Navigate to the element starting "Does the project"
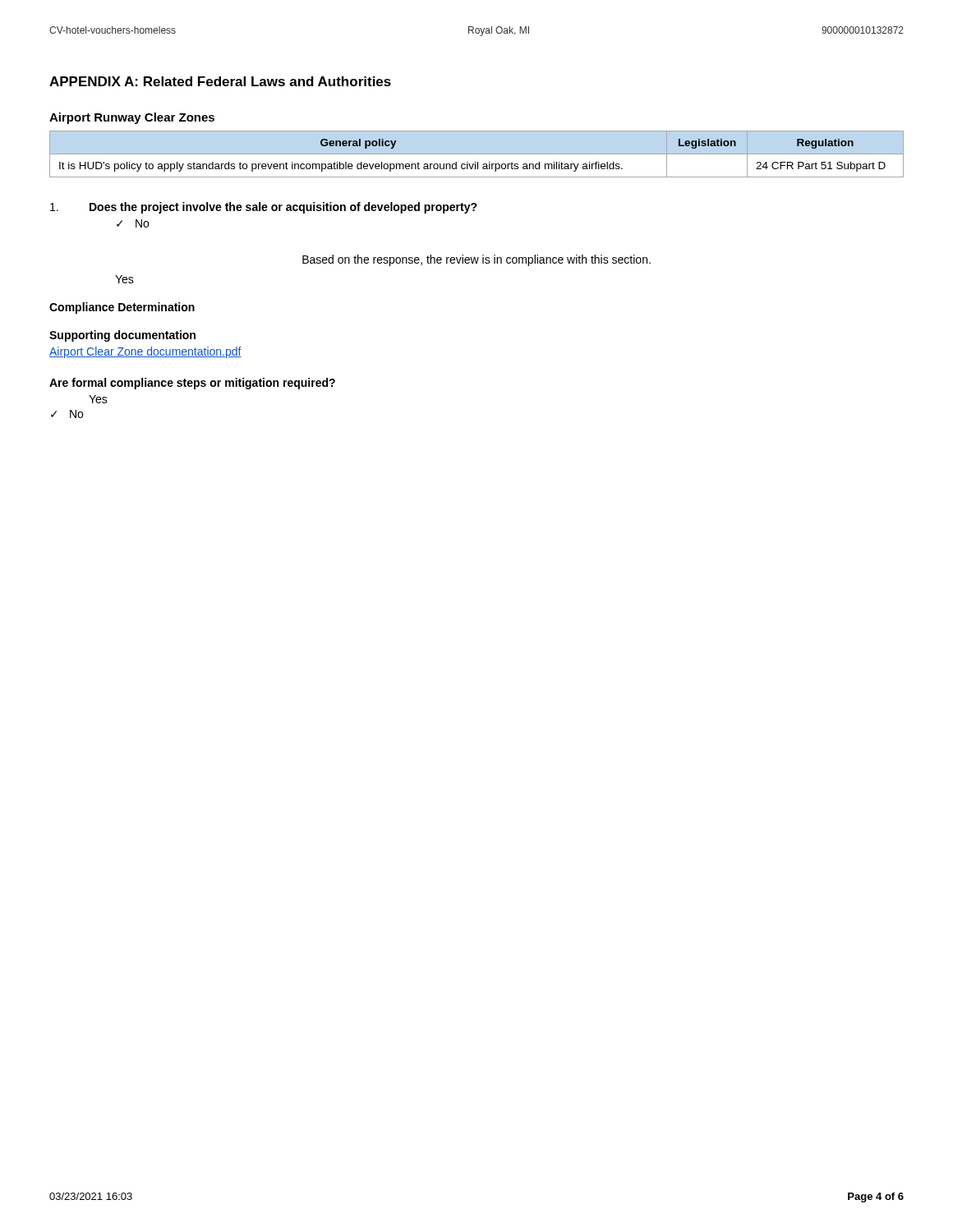 point(476,215)
